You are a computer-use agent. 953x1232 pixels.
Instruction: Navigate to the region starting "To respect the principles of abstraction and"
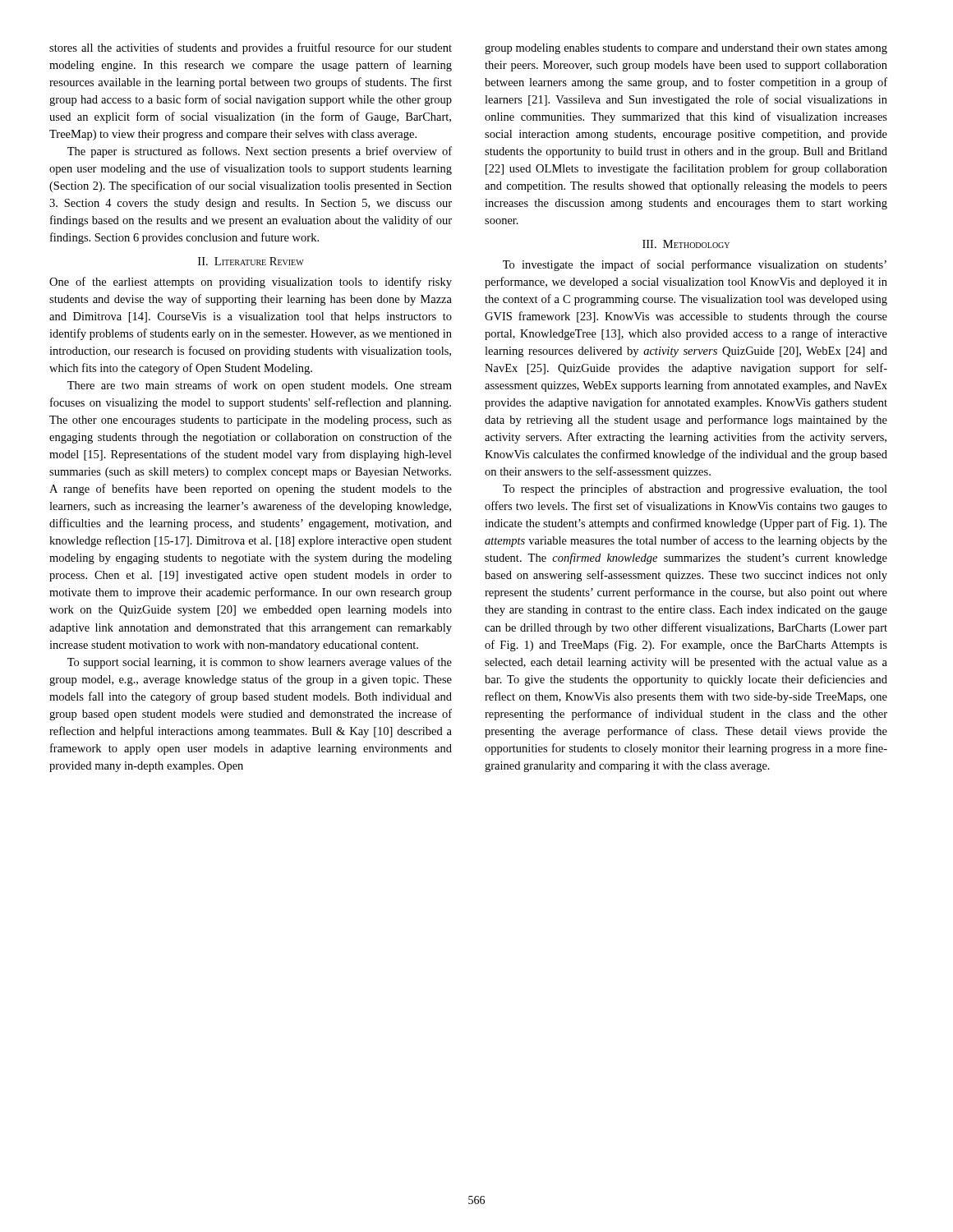(x=686, y=627)
